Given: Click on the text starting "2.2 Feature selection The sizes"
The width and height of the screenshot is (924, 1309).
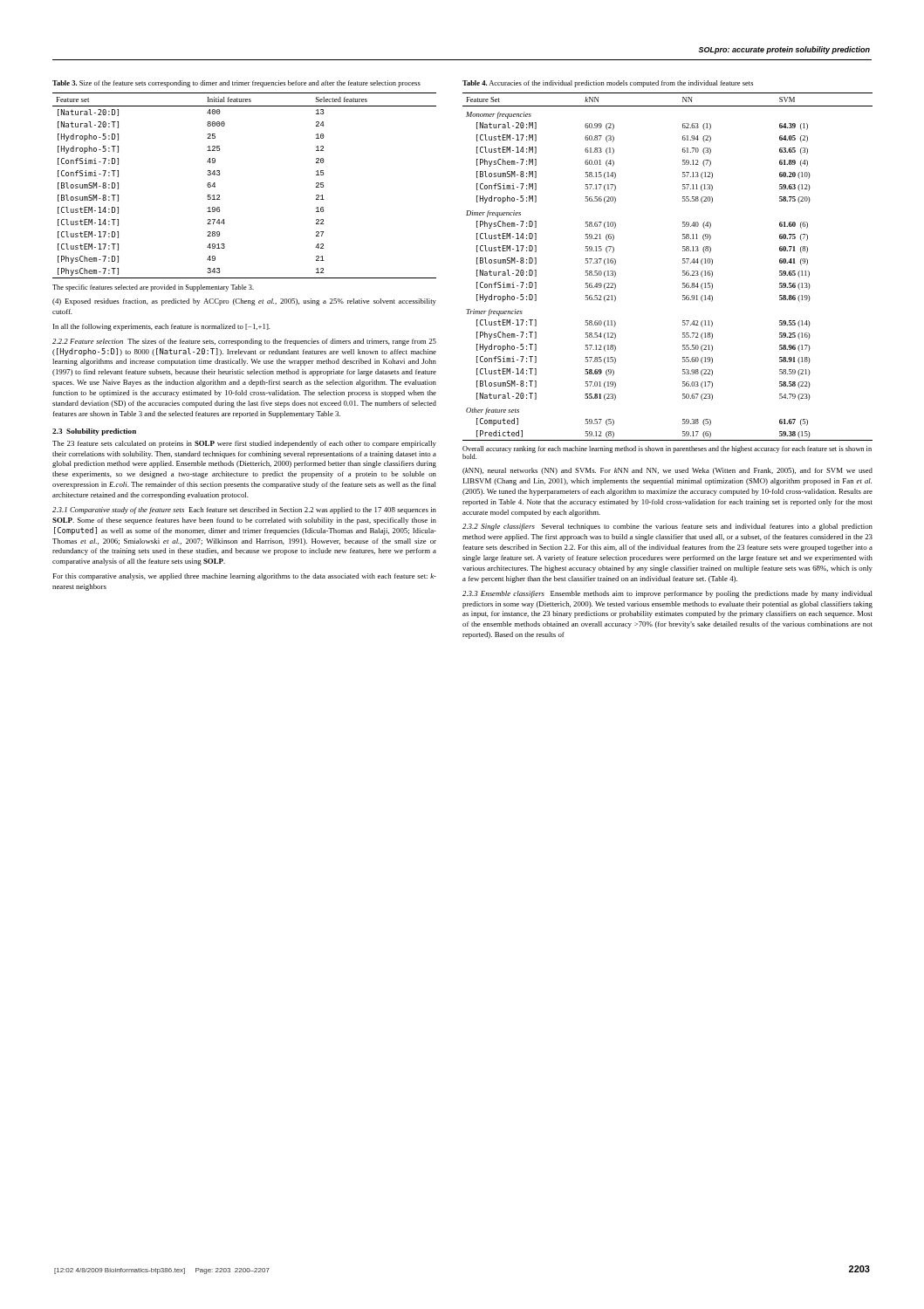Looking at the screenshot, I should pyautogui.click(x=244, y=377).
